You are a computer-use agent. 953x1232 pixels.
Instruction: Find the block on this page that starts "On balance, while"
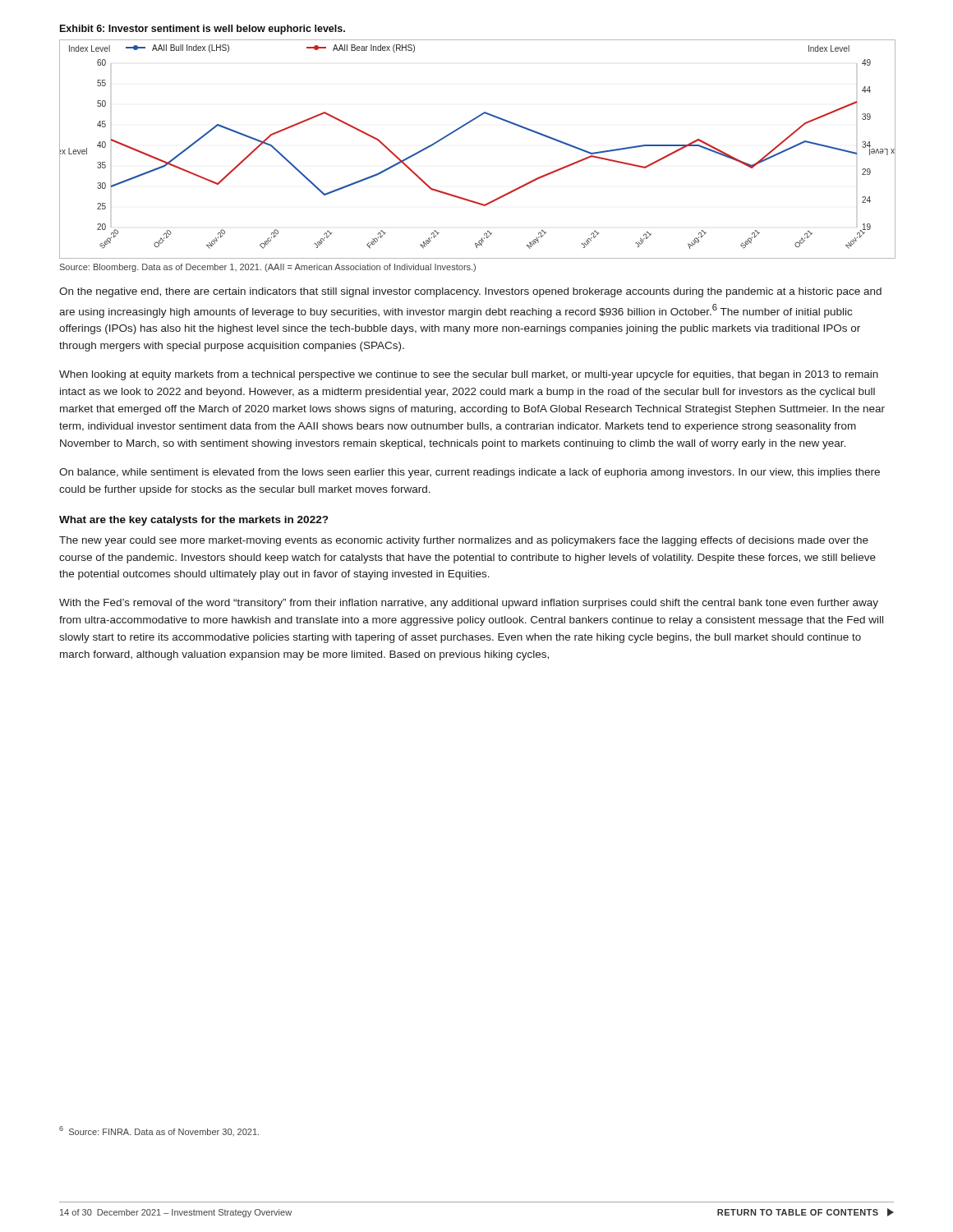tap(470, 480)
